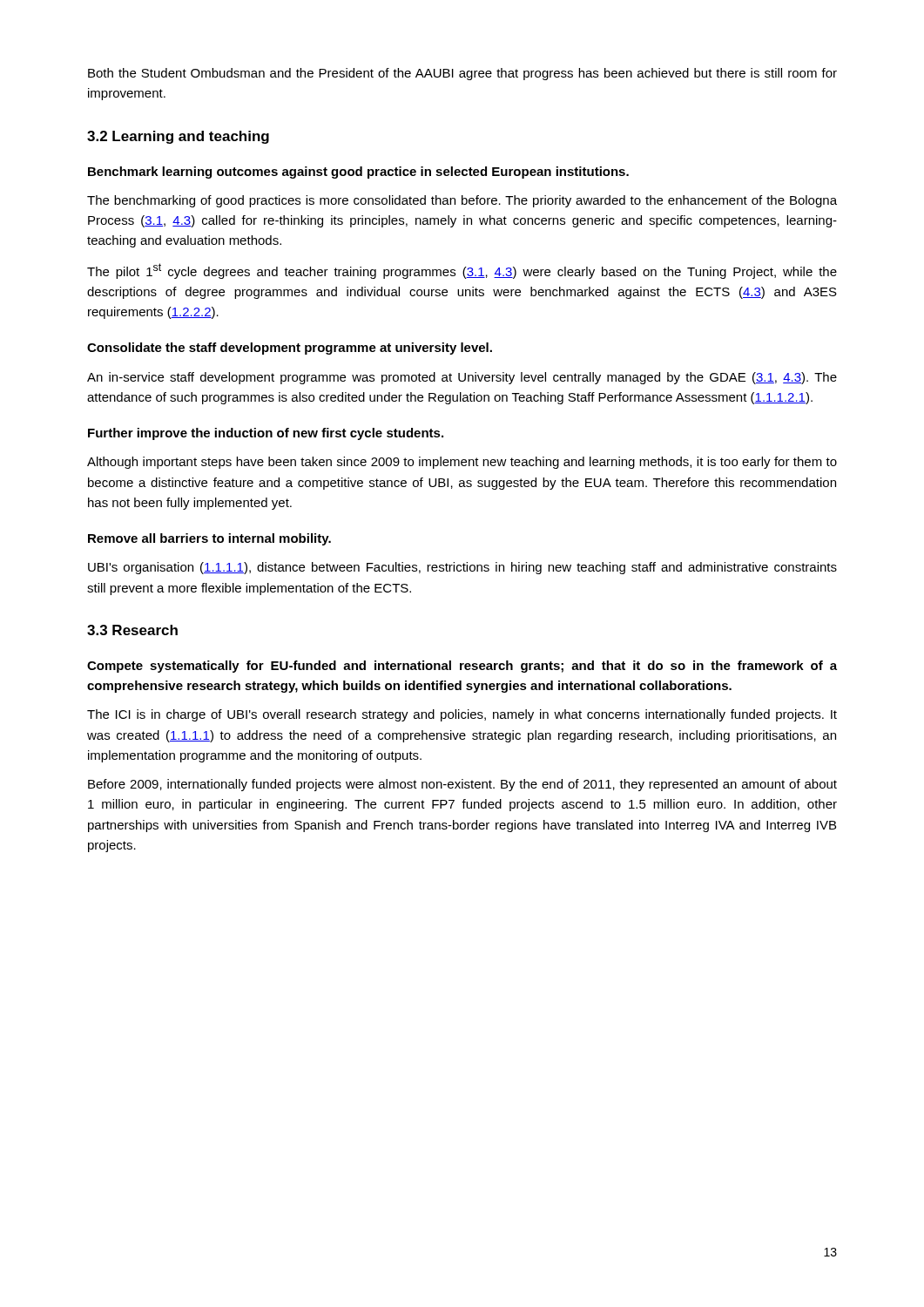
Task: Click on the text block containing "The benchmarking of good practices is more"
Action: pos(462,220)
